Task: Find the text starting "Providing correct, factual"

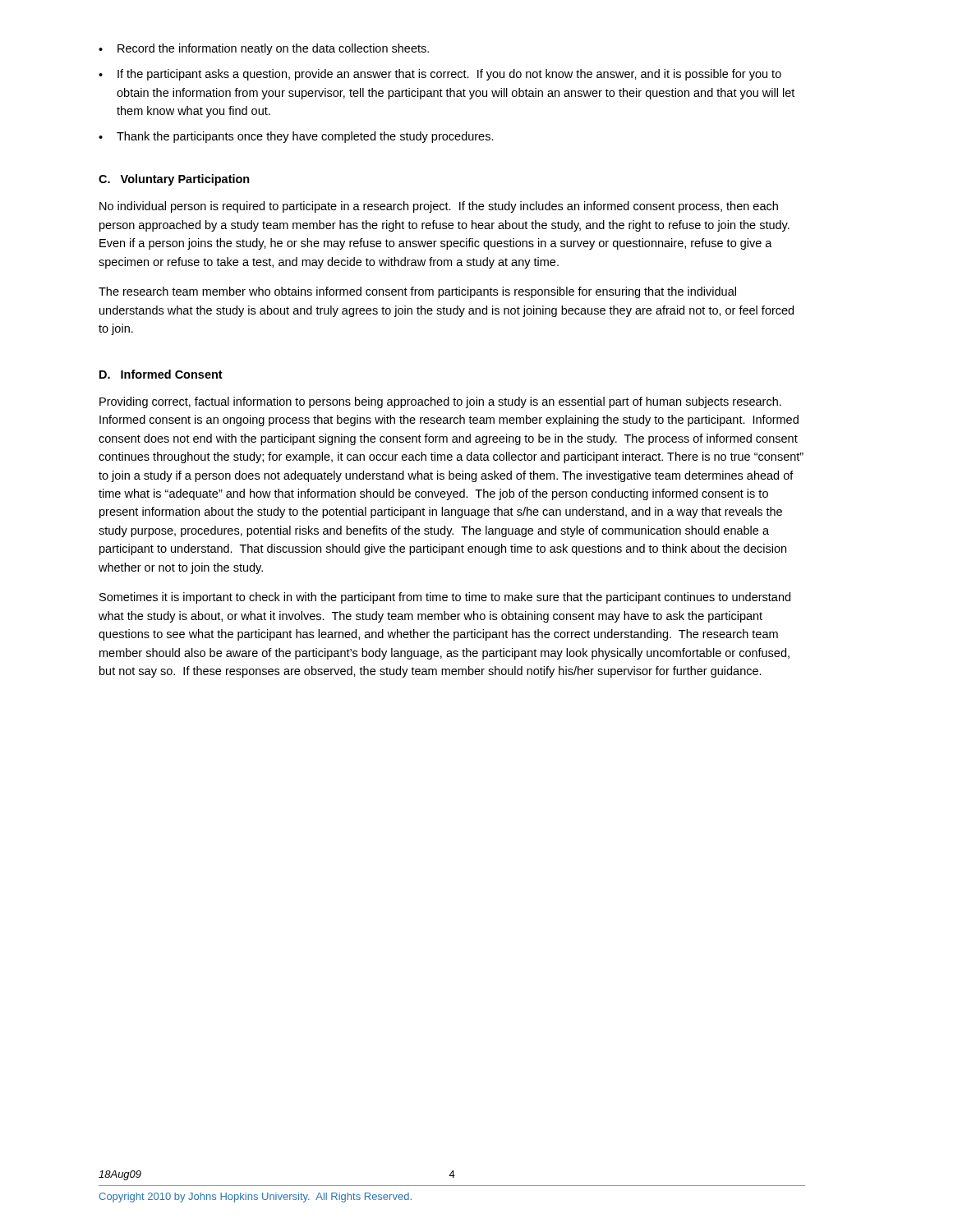Action: pos(451,484)
